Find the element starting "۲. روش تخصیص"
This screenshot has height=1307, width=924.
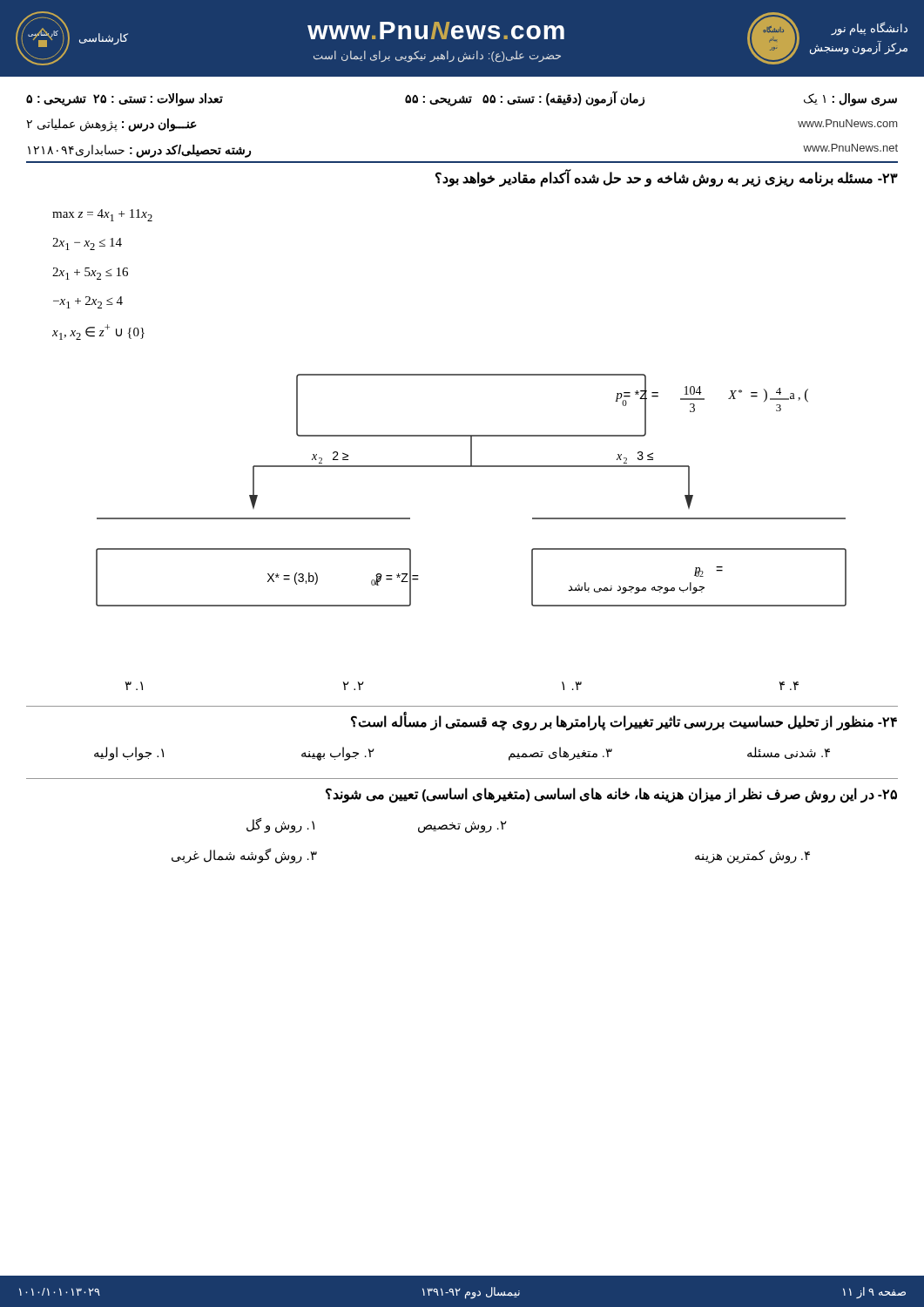tap(462, 825)
